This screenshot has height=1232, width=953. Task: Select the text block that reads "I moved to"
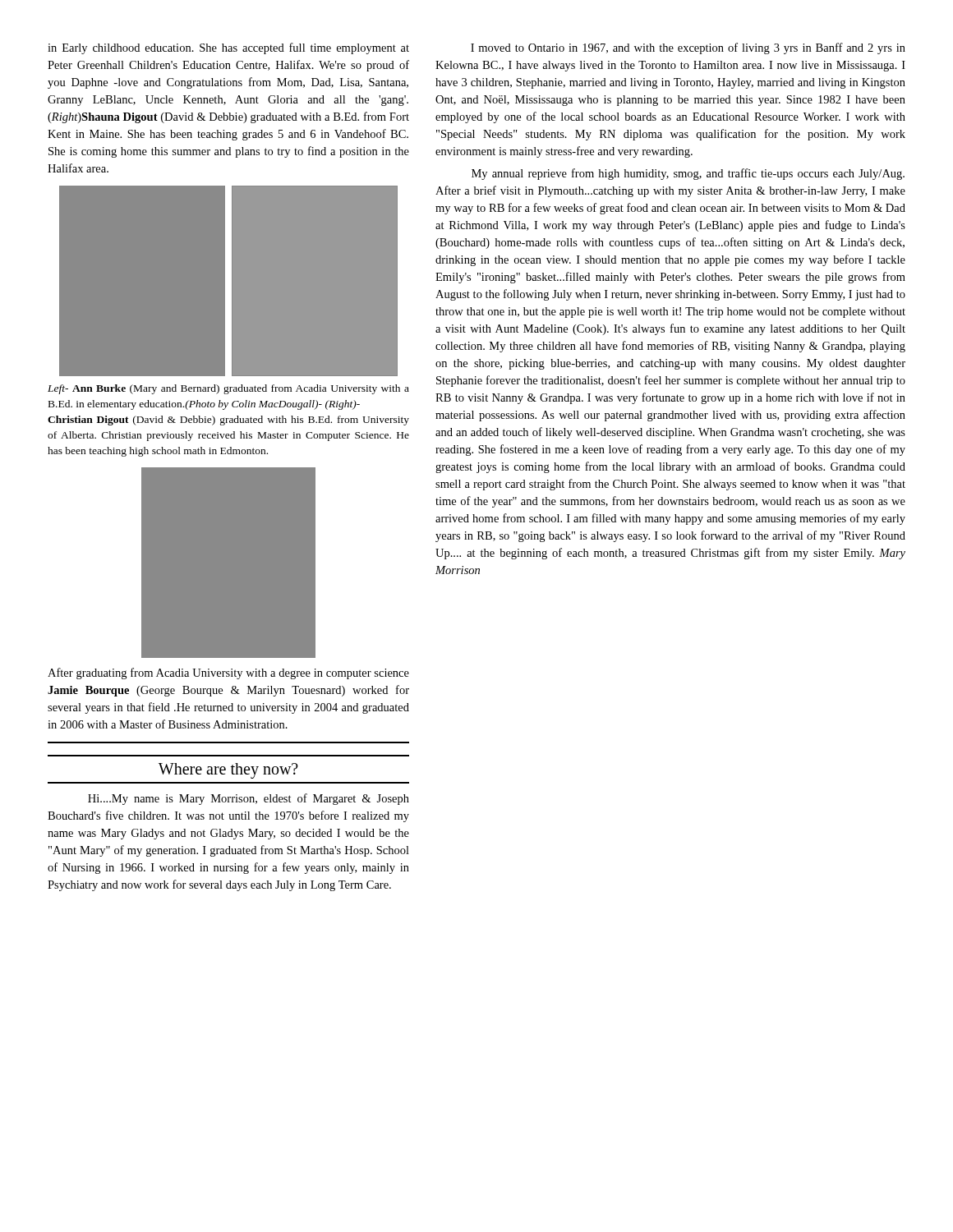(670, 309)
